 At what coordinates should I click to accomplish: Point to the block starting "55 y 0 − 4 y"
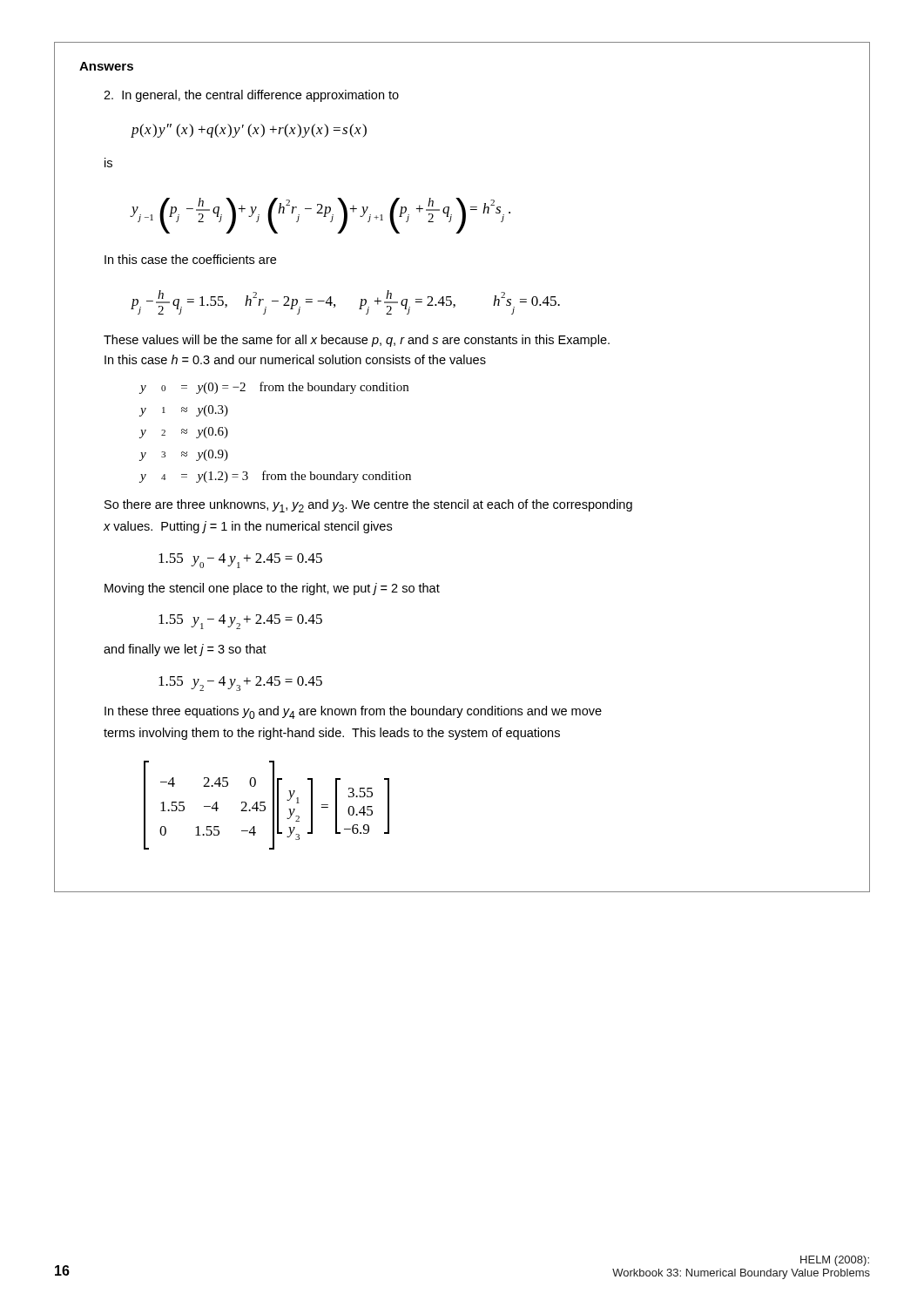coord(271,558)
